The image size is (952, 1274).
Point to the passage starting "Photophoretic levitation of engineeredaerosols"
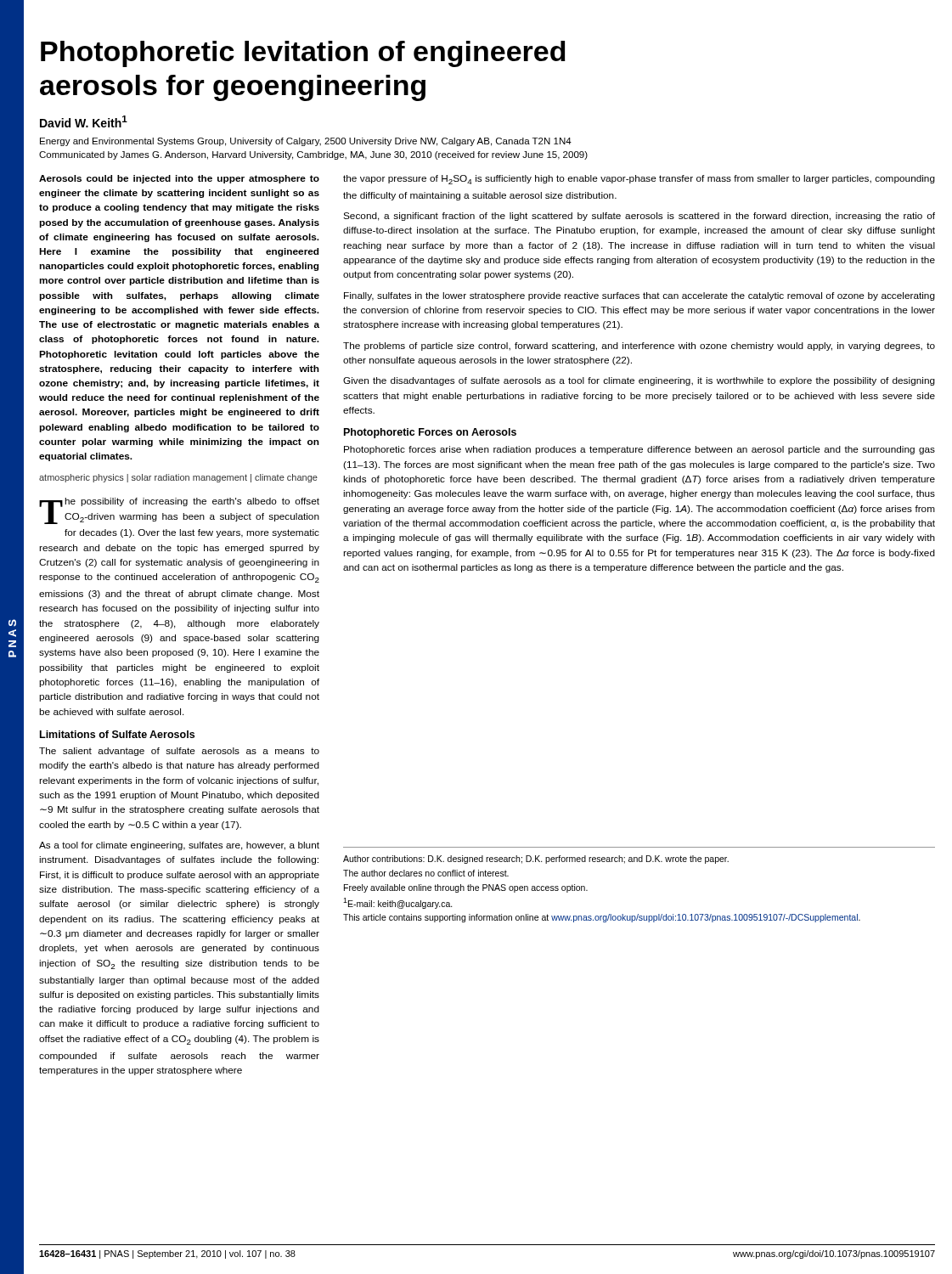point(303,68)
